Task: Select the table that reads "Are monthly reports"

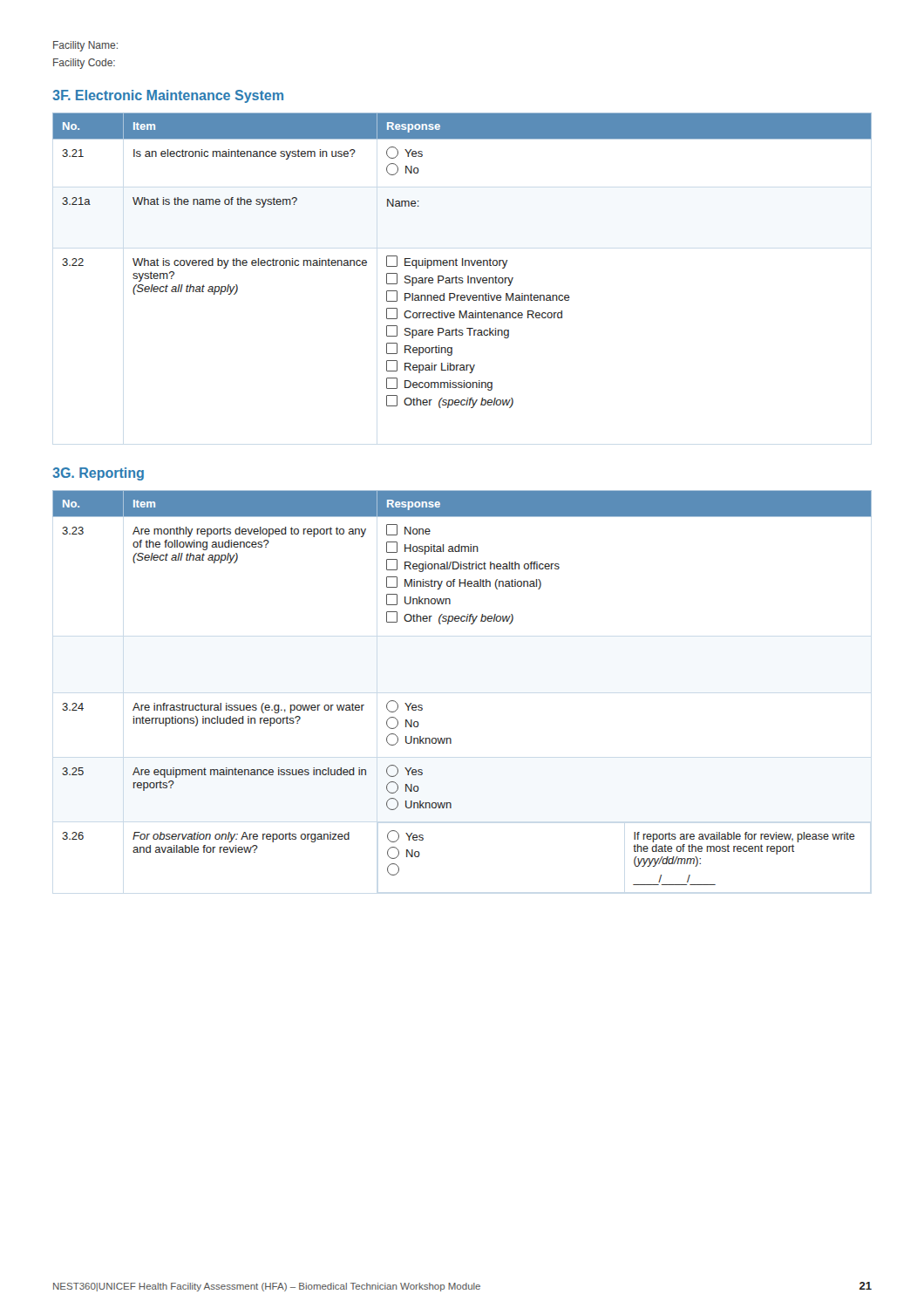Action: click(x=462, y=692)
